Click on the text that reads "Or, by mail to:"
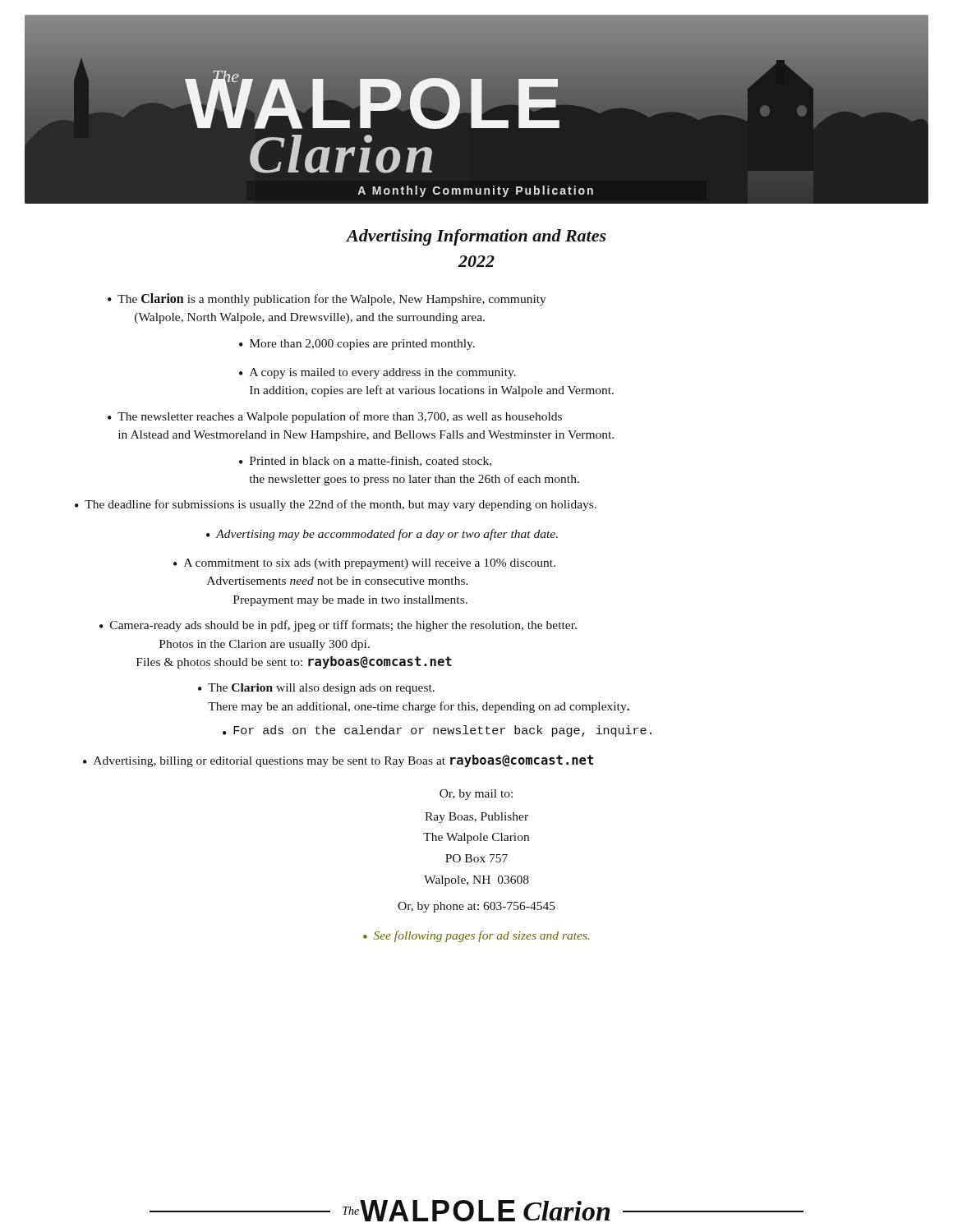The width and height of the screenshot is (953, 1232). 476,793
